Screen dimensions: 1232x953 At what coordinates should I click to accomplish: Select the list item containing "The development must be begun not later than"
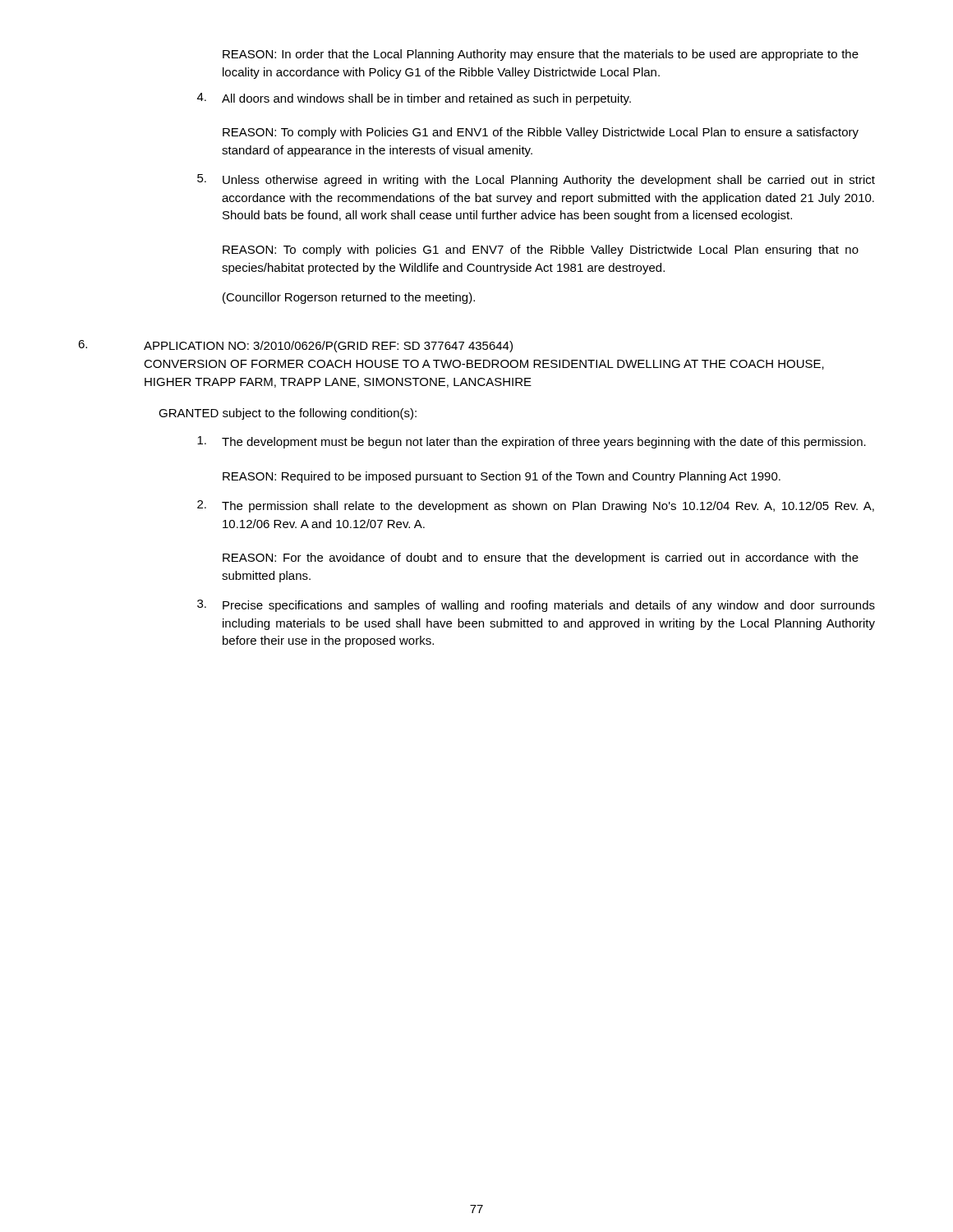[x=476, y=446]
